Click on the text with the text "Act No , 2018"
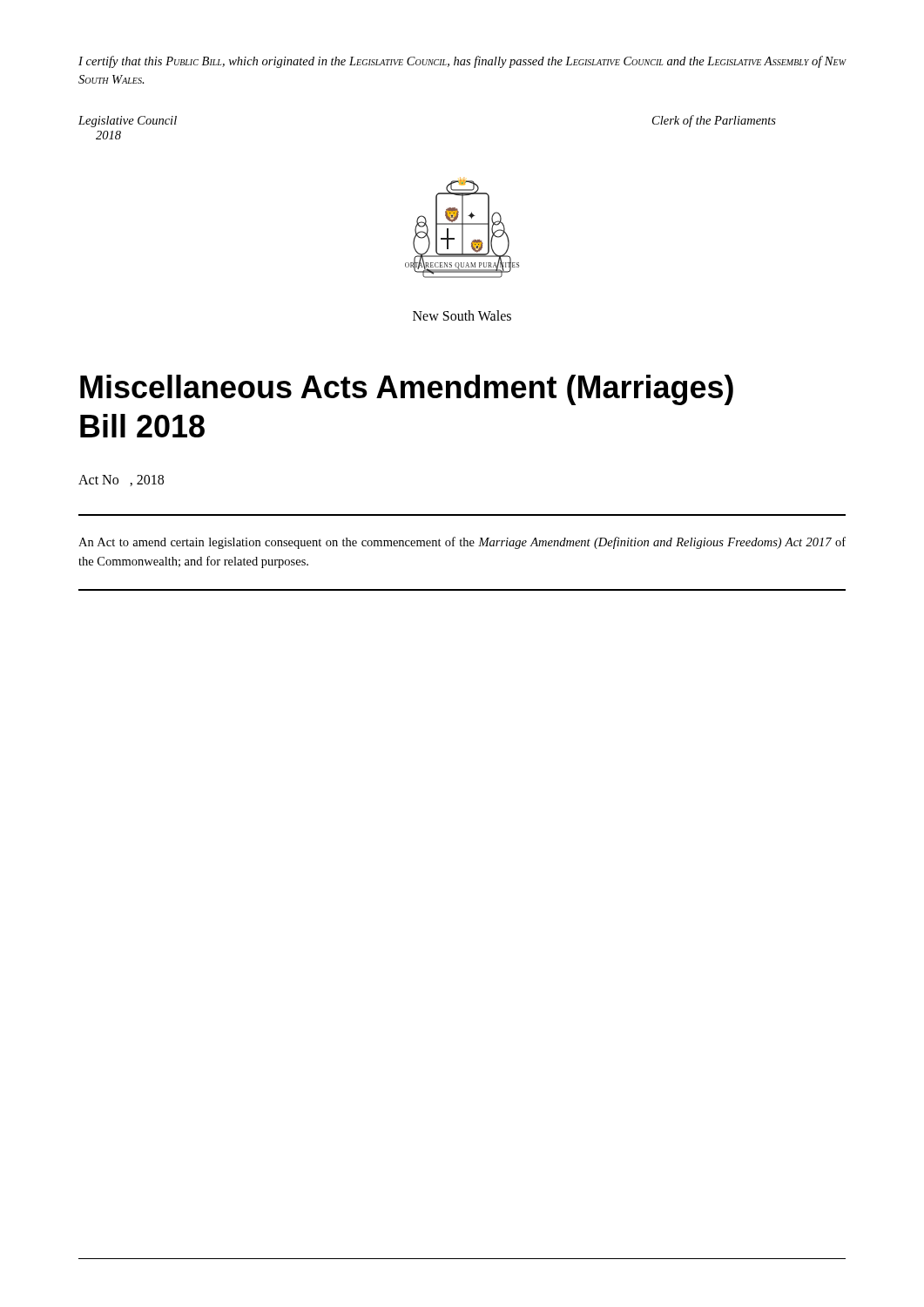The height and width of the screenshot is (1307, 924). pos(121,480)
